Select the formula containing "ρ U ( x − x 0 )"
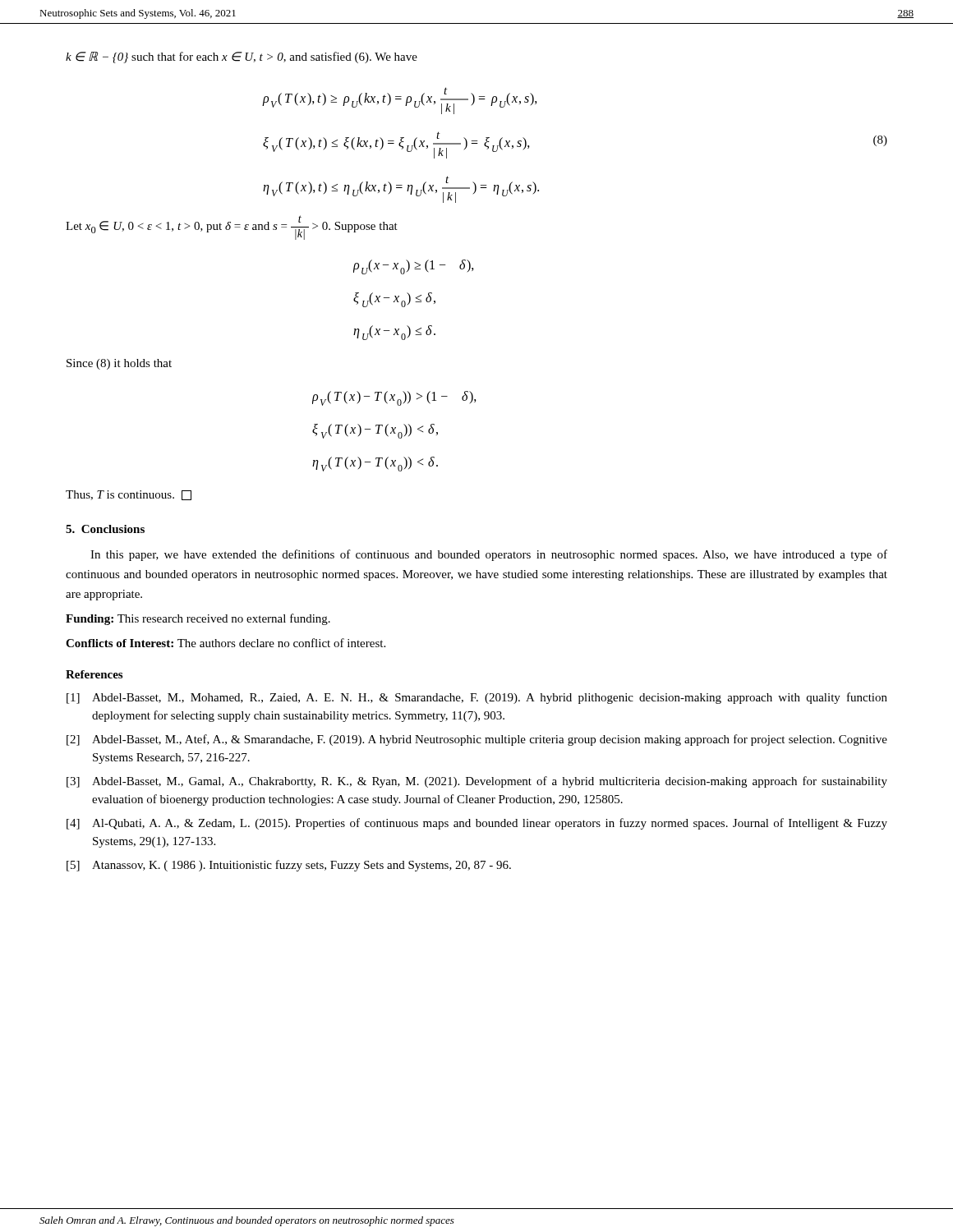953x1232 pixels. (x=414, y=267)
